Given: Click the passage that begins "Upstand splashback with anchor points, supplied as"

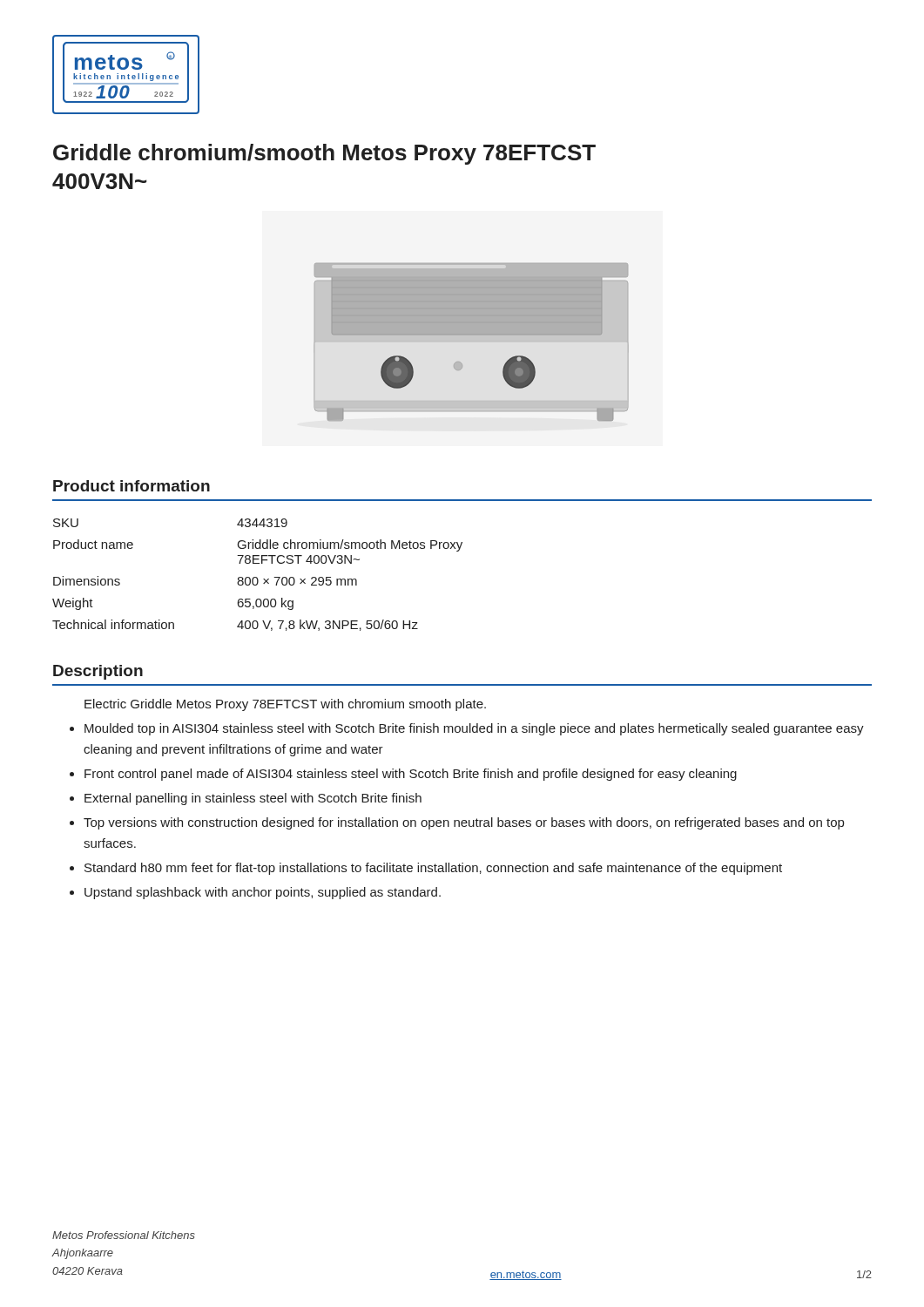Looking at the screenshot, I should click(x=263, y=892).
